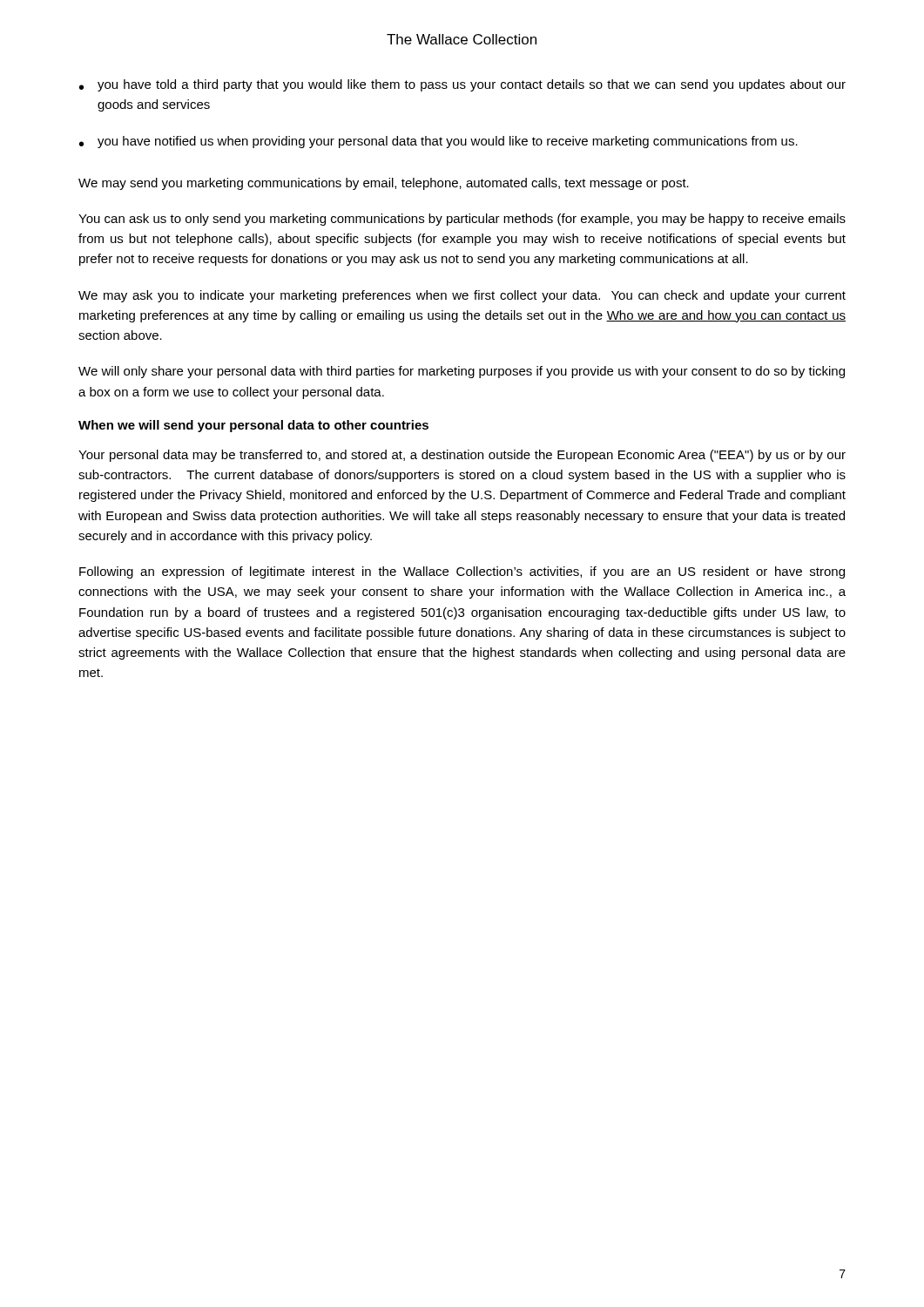Find the block starting "Your personal data may be transferred to,"
Screen dimensions: 1307x924
point(462,495)
